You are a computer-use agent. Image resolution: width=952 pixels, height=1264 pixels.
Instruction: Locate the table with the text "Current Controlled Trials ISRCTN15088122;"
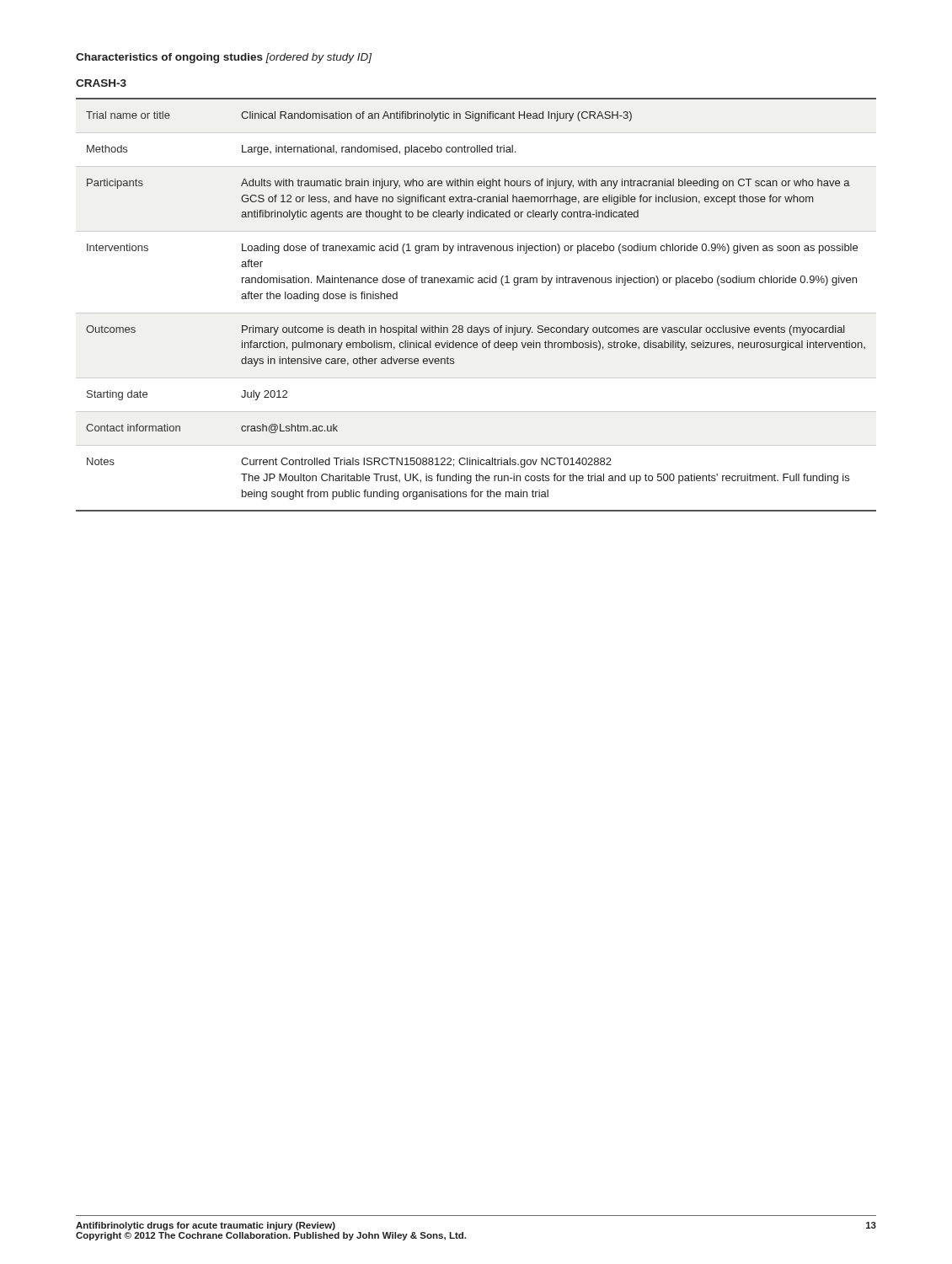(x=476, y=305)
